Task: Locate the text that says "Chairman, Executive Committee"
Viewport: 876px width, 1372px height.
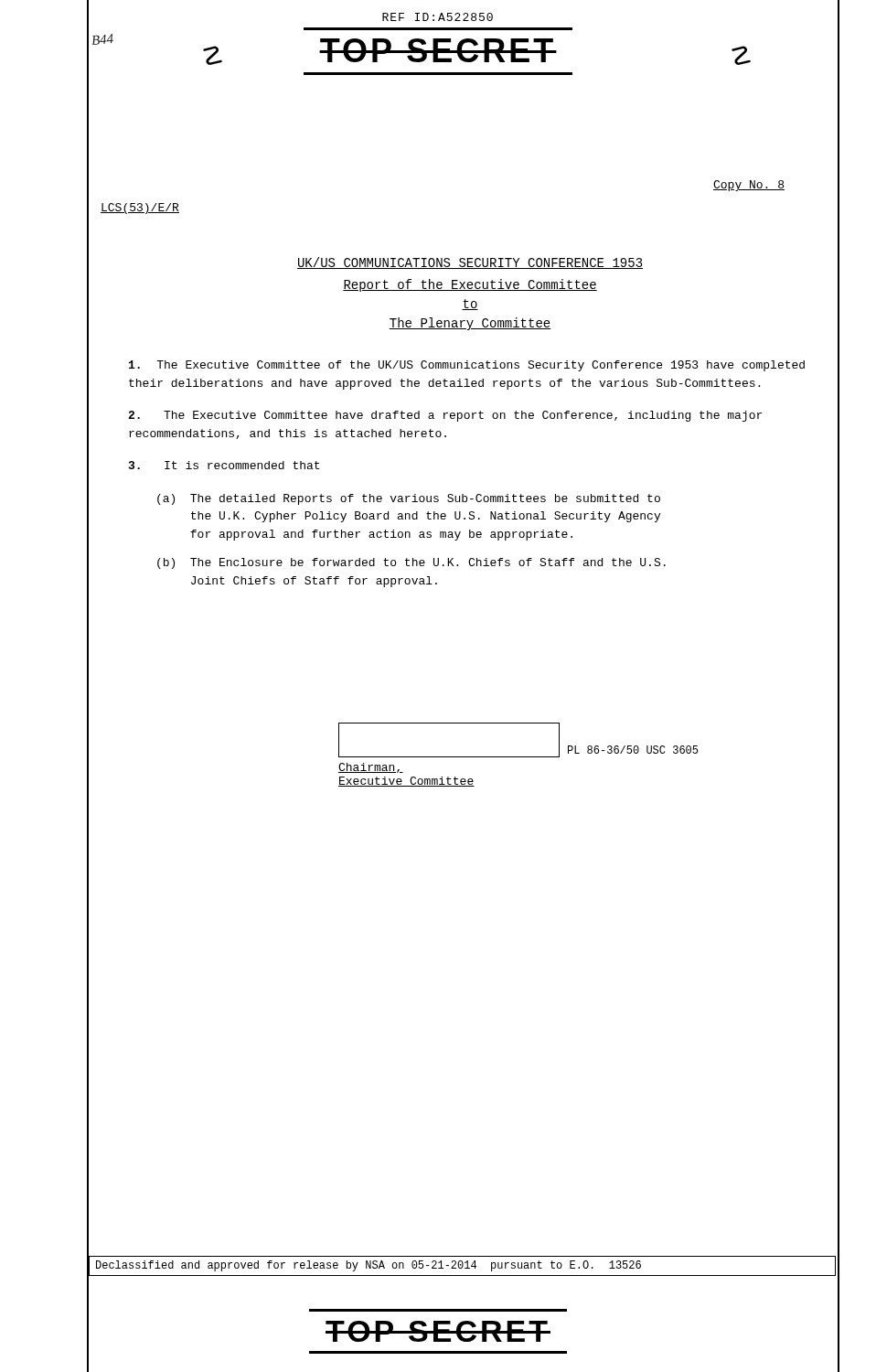Action: [371, 768]
